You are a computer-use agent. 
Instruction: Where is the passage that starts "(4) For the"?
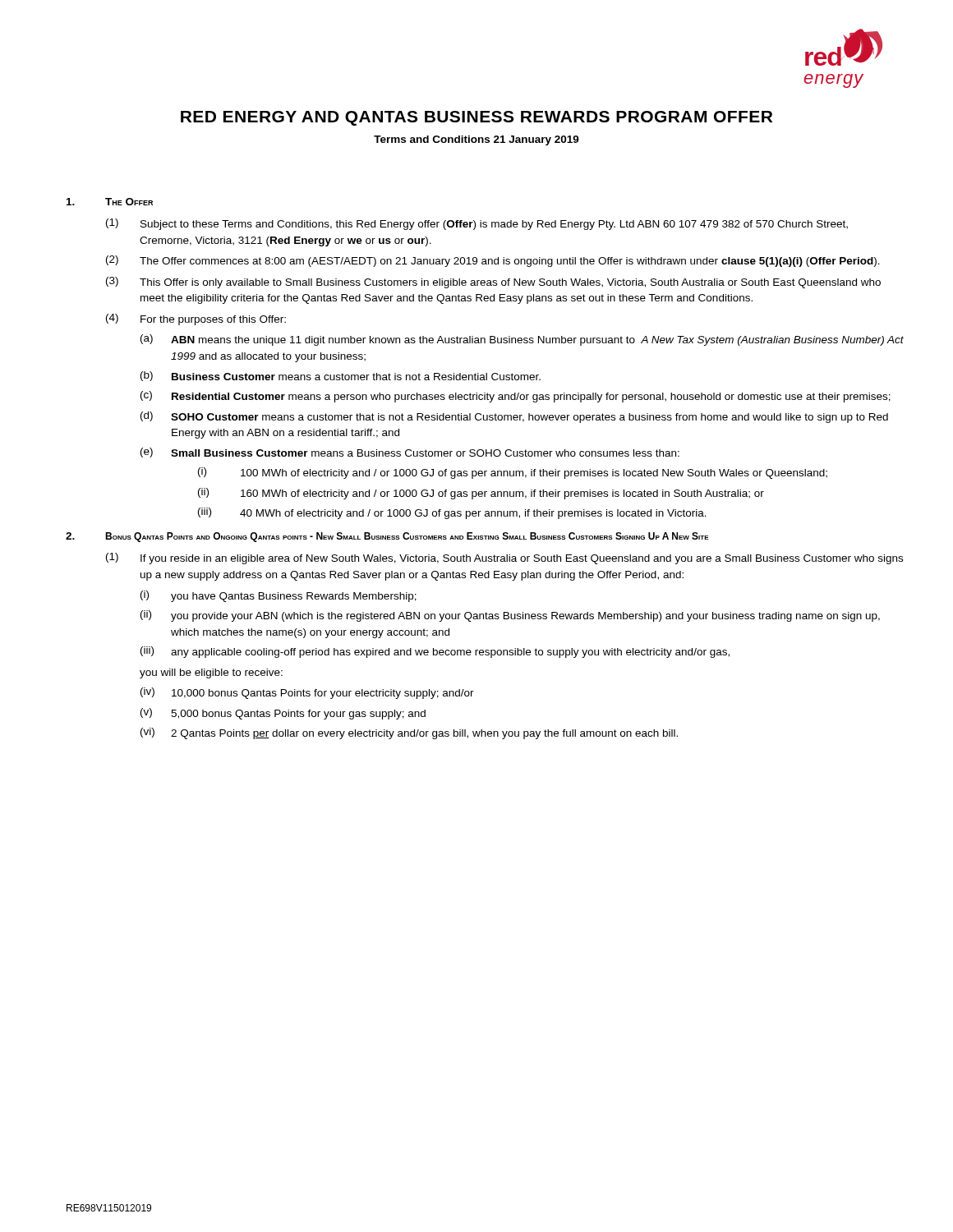[196, 319]
